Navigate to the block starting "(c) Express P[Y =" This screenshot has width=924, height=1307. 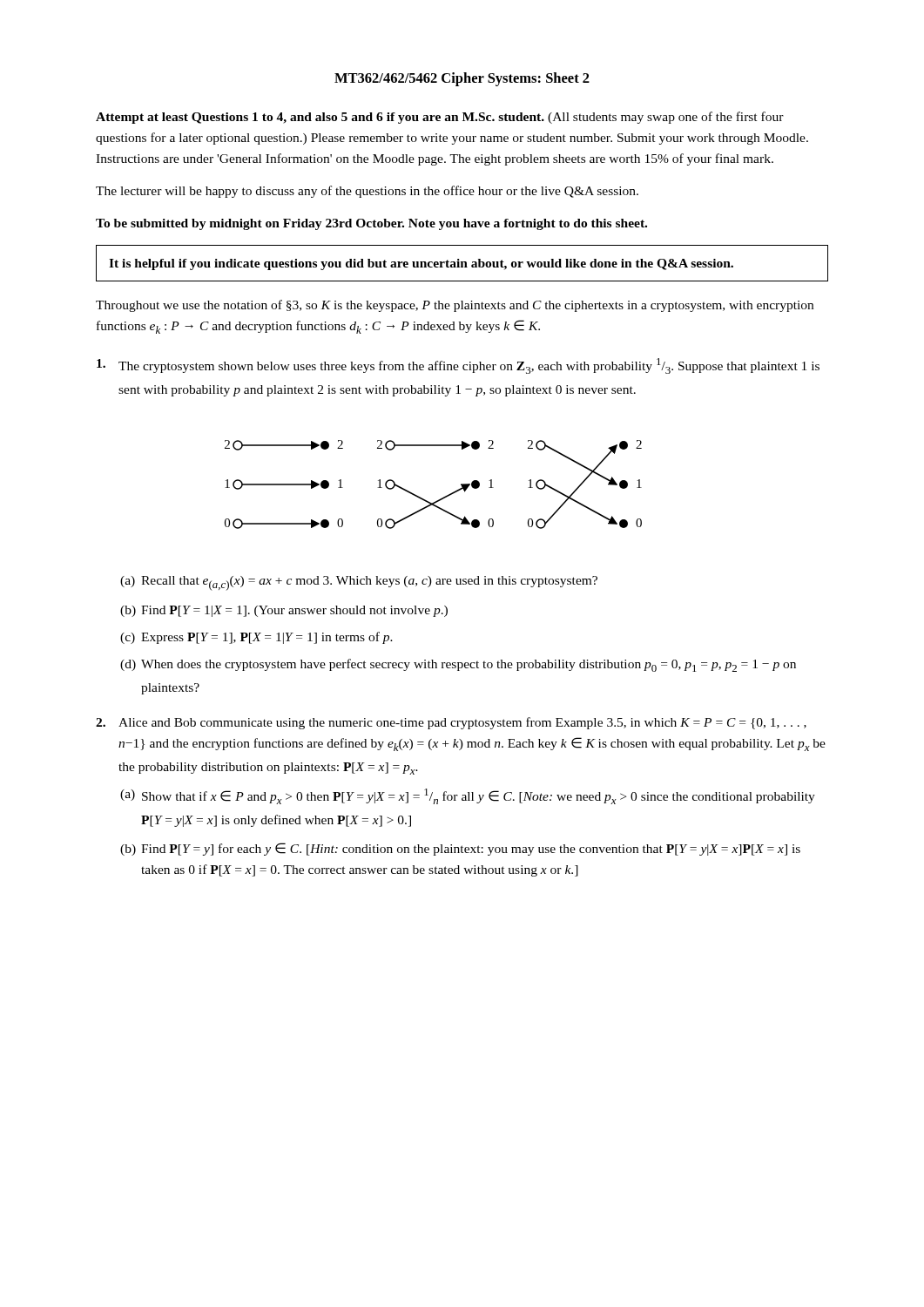pyautogui.click(x=257, y=637)
